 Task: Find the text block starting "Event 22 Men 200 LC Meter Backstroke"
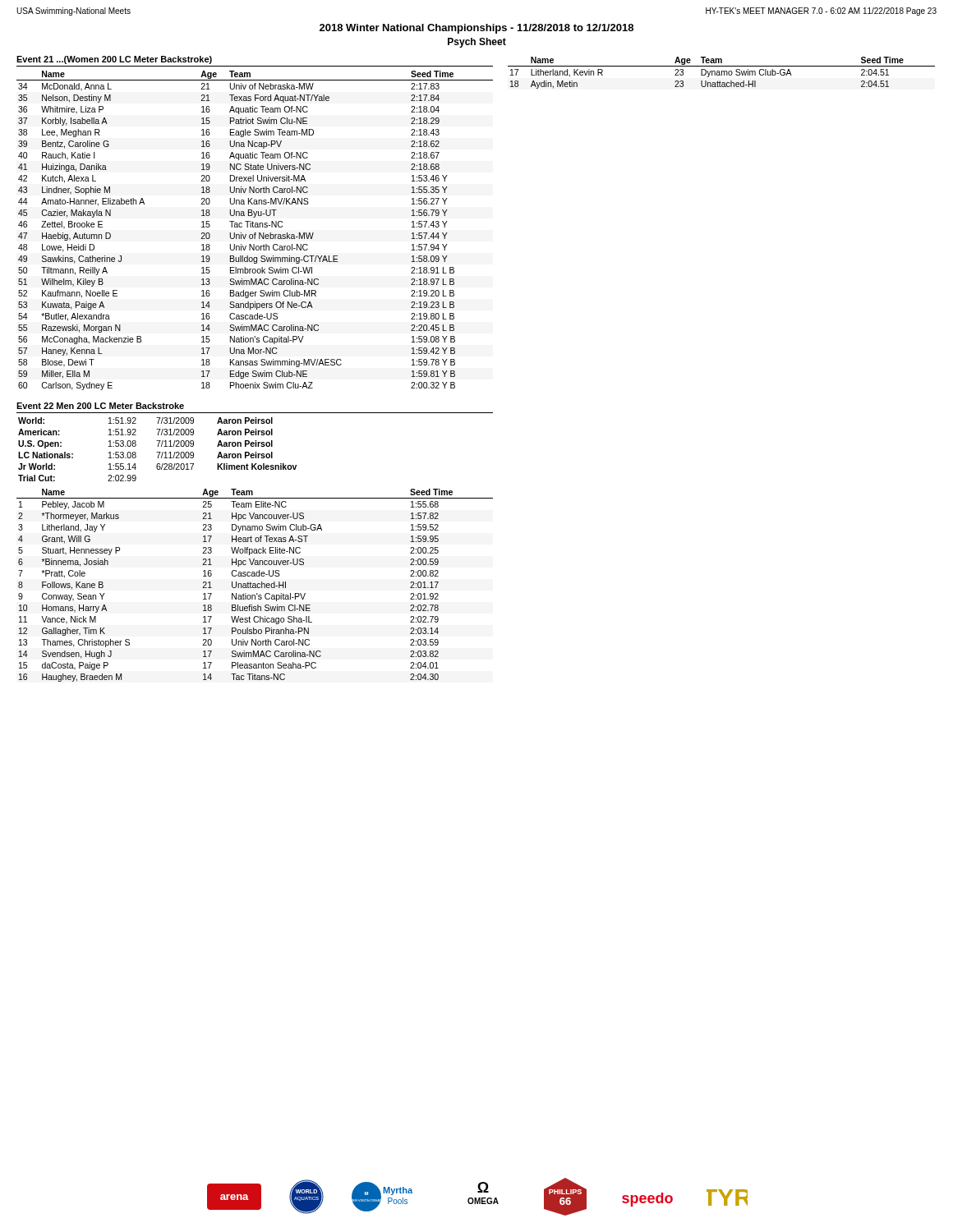(100, 406)
